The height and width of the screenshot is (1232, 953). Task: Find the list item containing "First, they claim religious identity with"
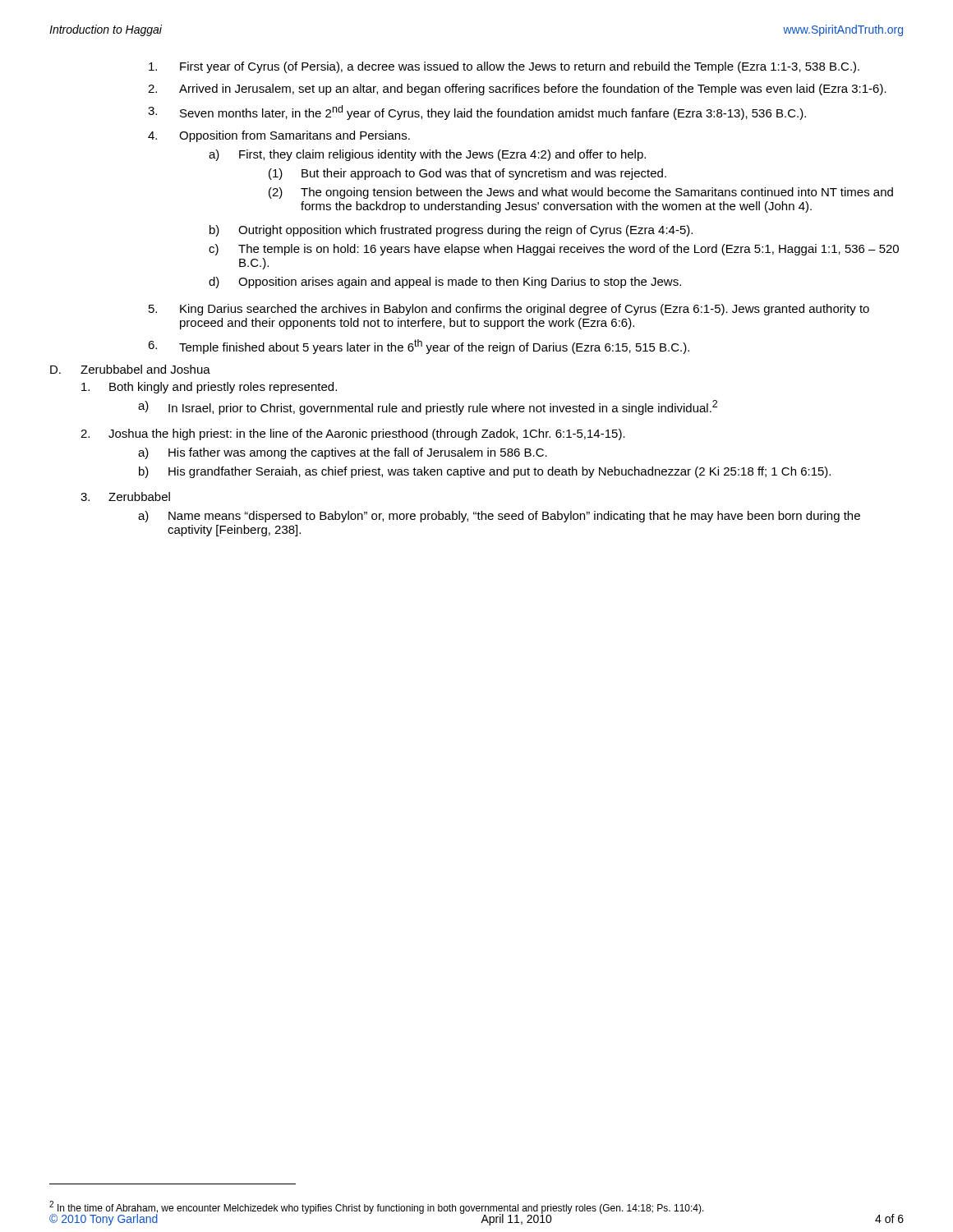pyautogui.click(x=571, y=180)
